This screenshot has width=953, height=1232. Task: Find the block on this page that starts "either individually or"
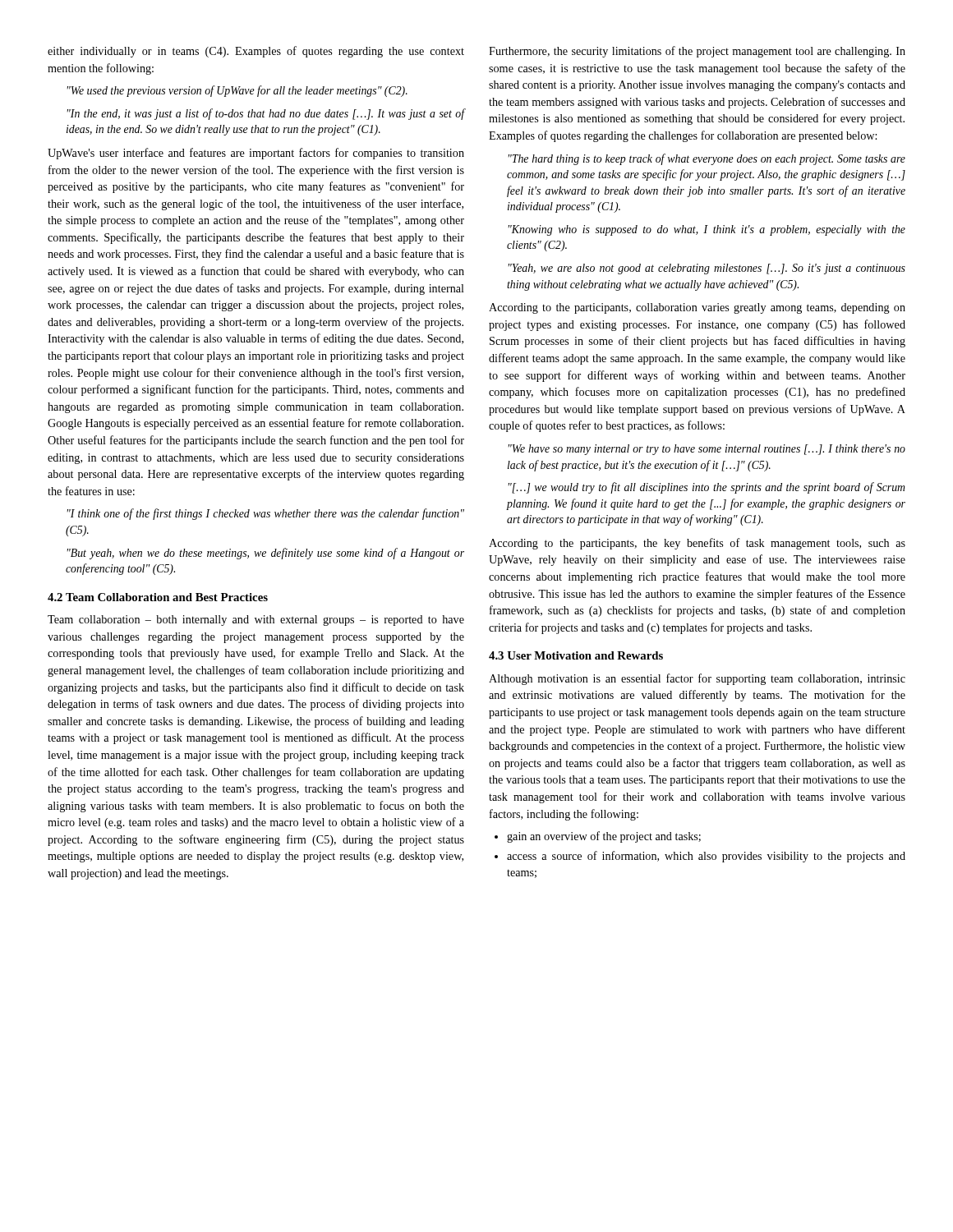pos(256,60)
